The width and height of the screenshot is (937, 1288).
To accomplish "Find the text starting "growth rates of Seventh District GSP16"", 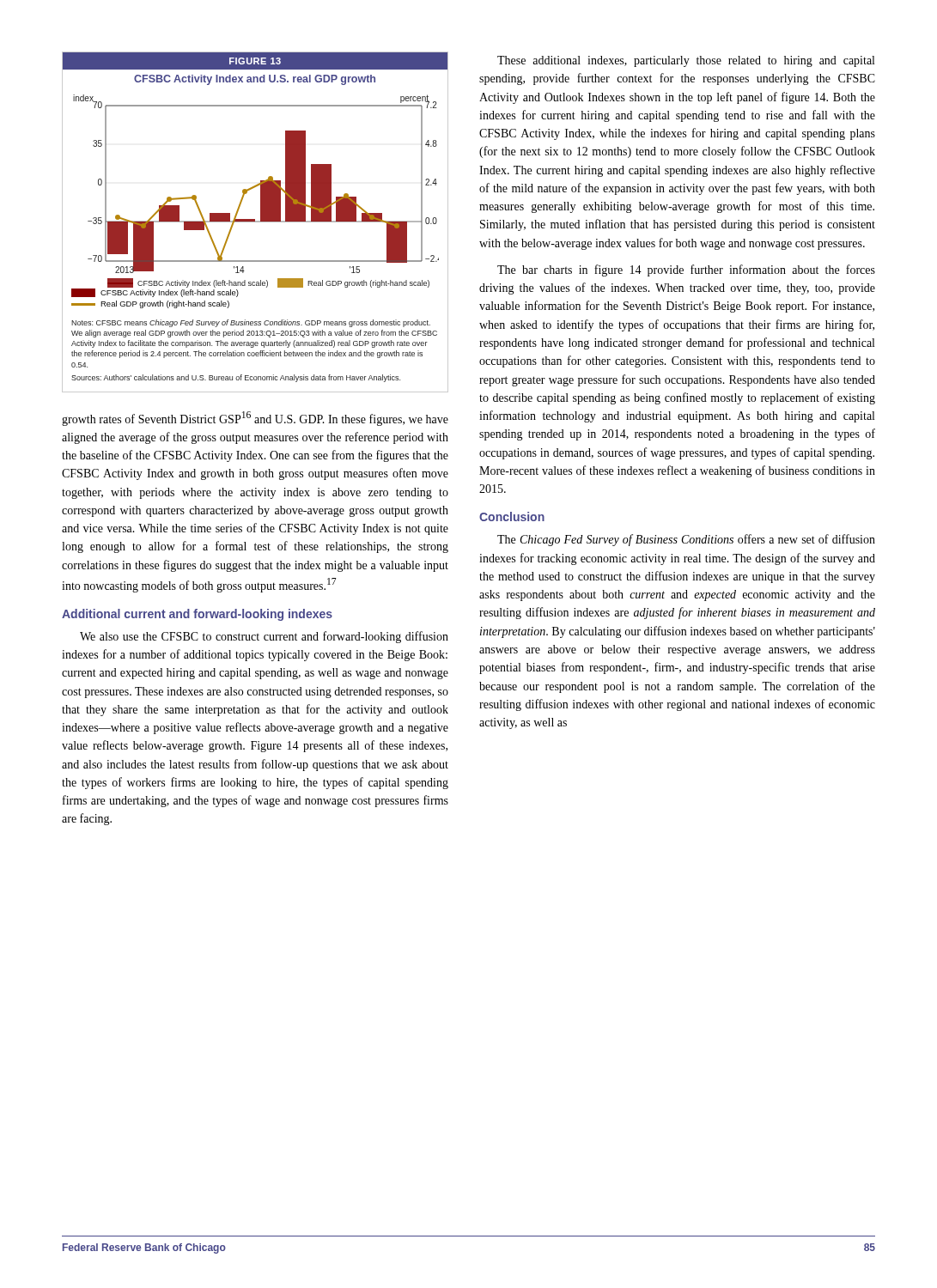I will [255, 501].
